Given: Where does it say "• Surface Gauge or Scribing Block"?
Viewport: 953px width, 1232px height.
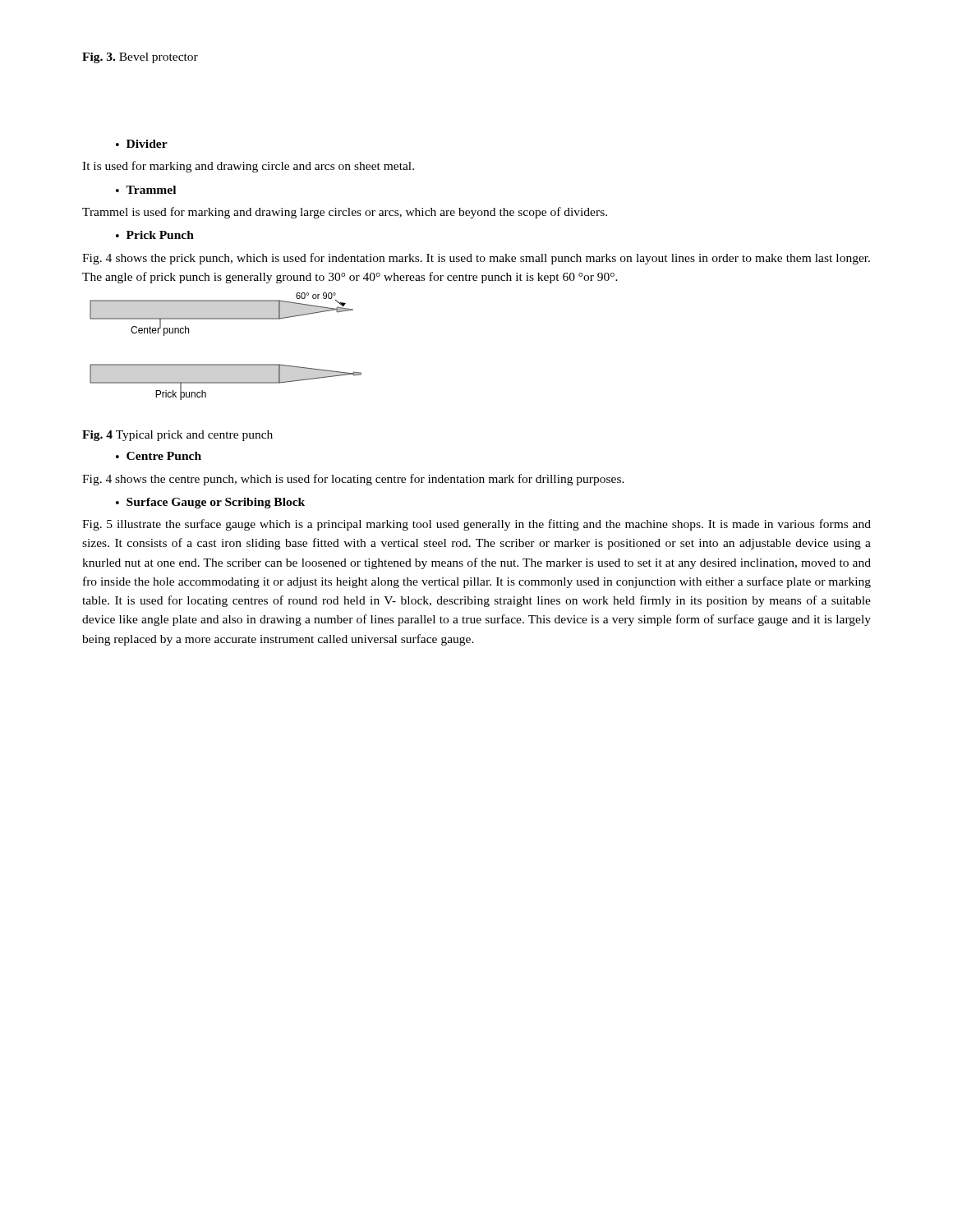Looking at the screenshot, I should pos(210,503).
